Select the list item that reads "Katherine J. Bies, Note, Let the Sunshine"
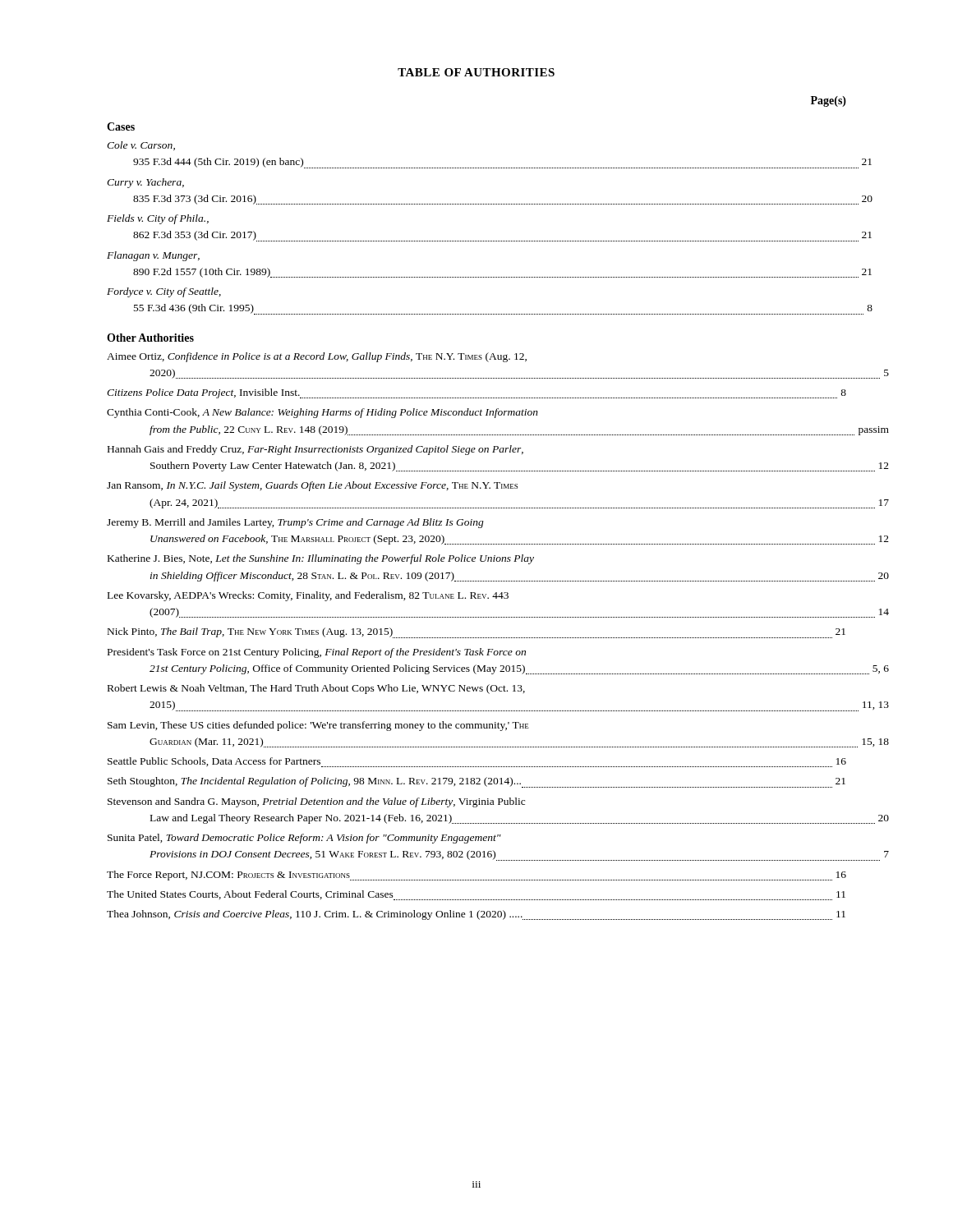Screen dimensions: 1232x953 click(476, 568)
